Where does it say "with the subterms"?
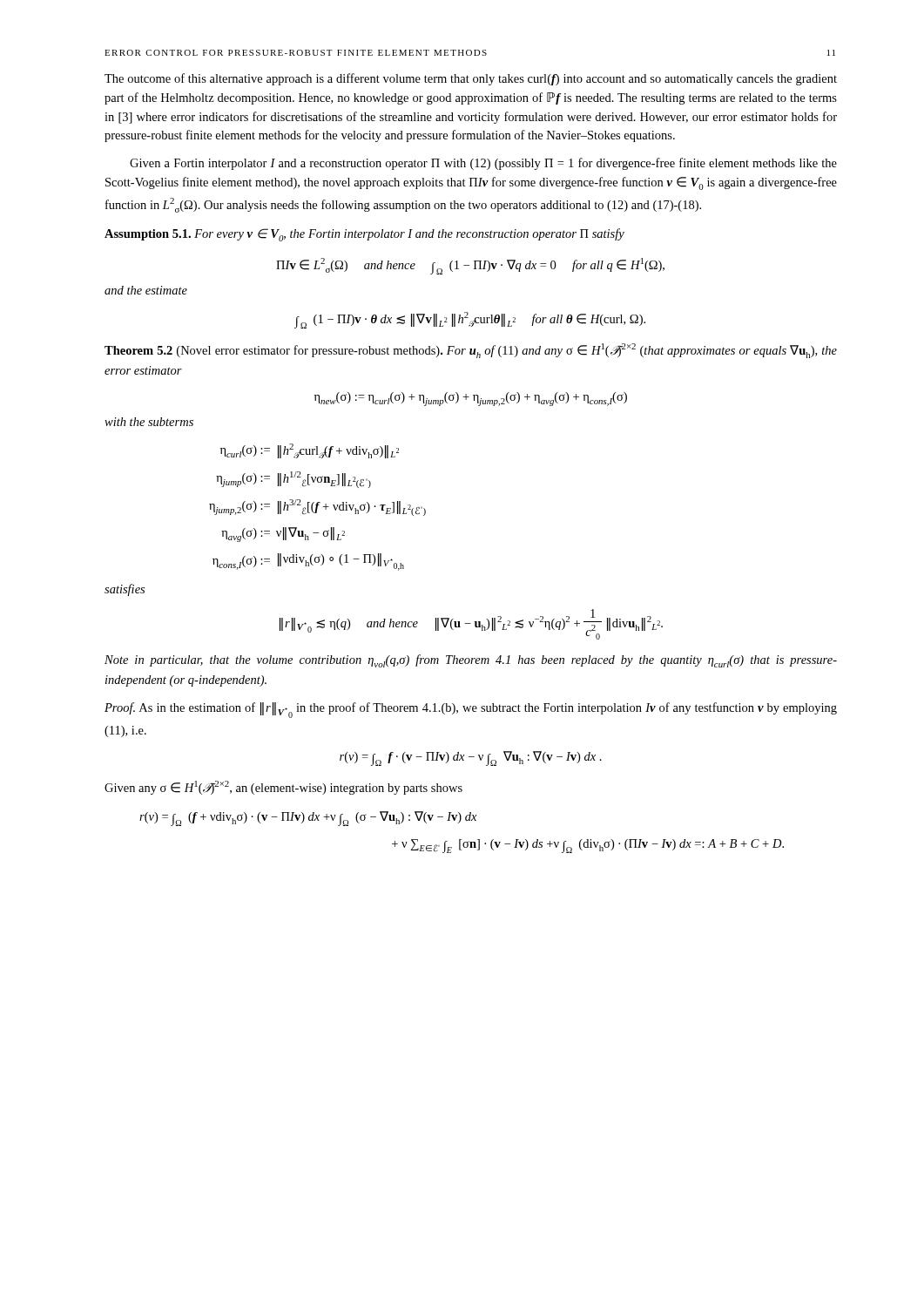Screen dimensions: 1307x924 [x=149, y=422]
